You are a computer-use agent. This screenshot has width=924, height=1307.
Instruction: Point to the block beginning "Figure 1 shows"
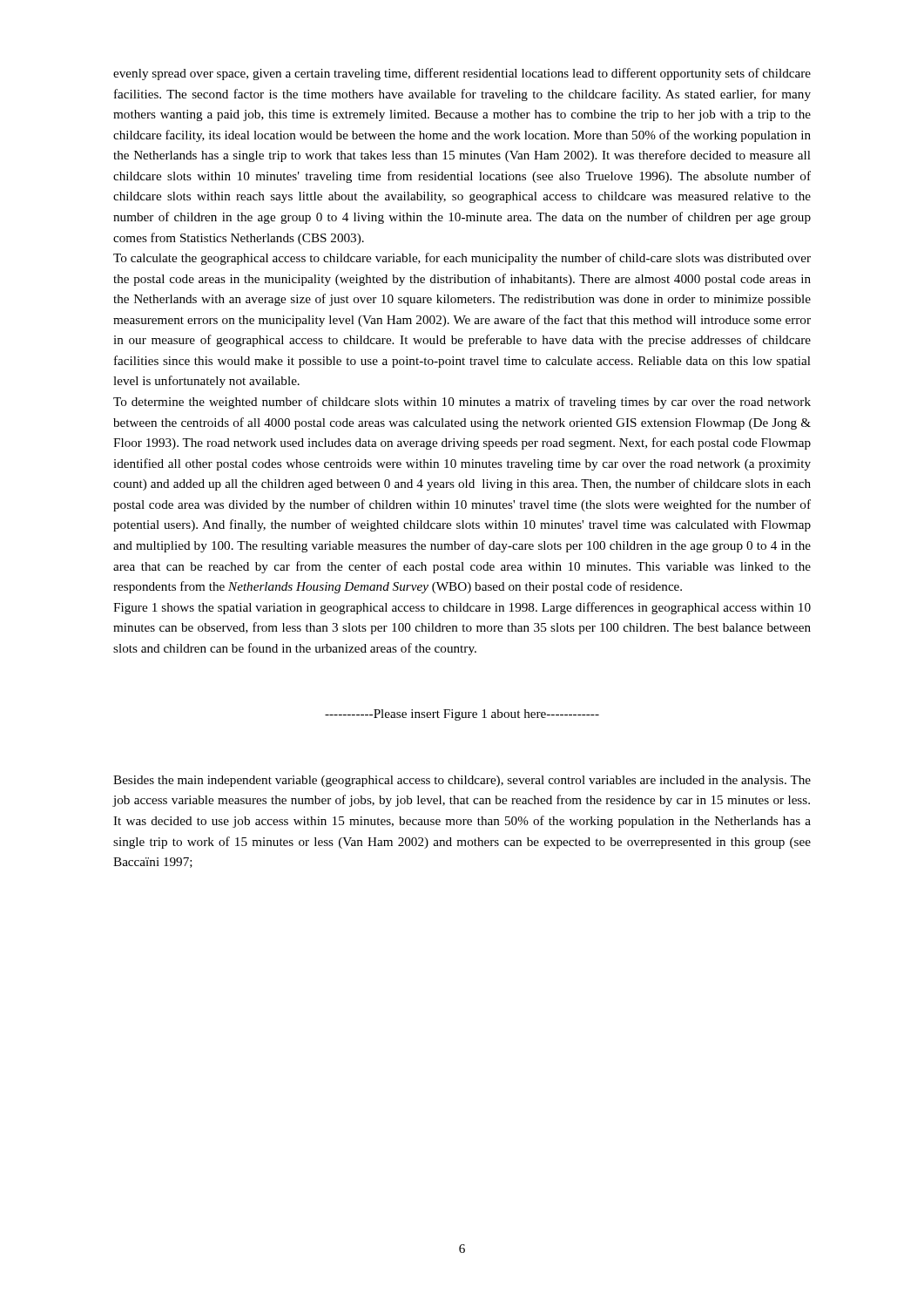pyautogui.click(x=462, y=627)
